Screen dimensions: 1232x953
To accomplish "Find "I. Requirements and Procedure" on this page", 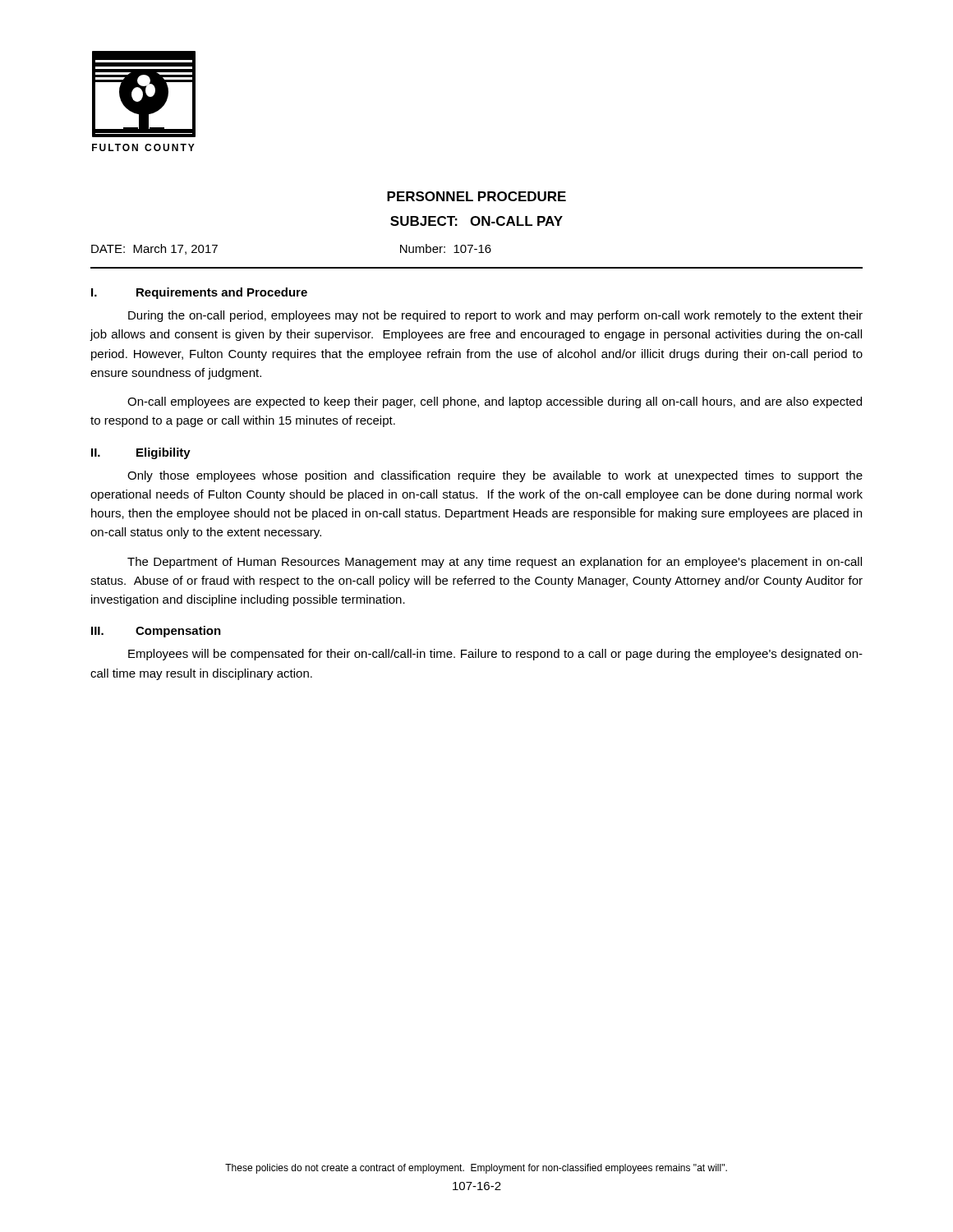I will [x=199, y=292].
